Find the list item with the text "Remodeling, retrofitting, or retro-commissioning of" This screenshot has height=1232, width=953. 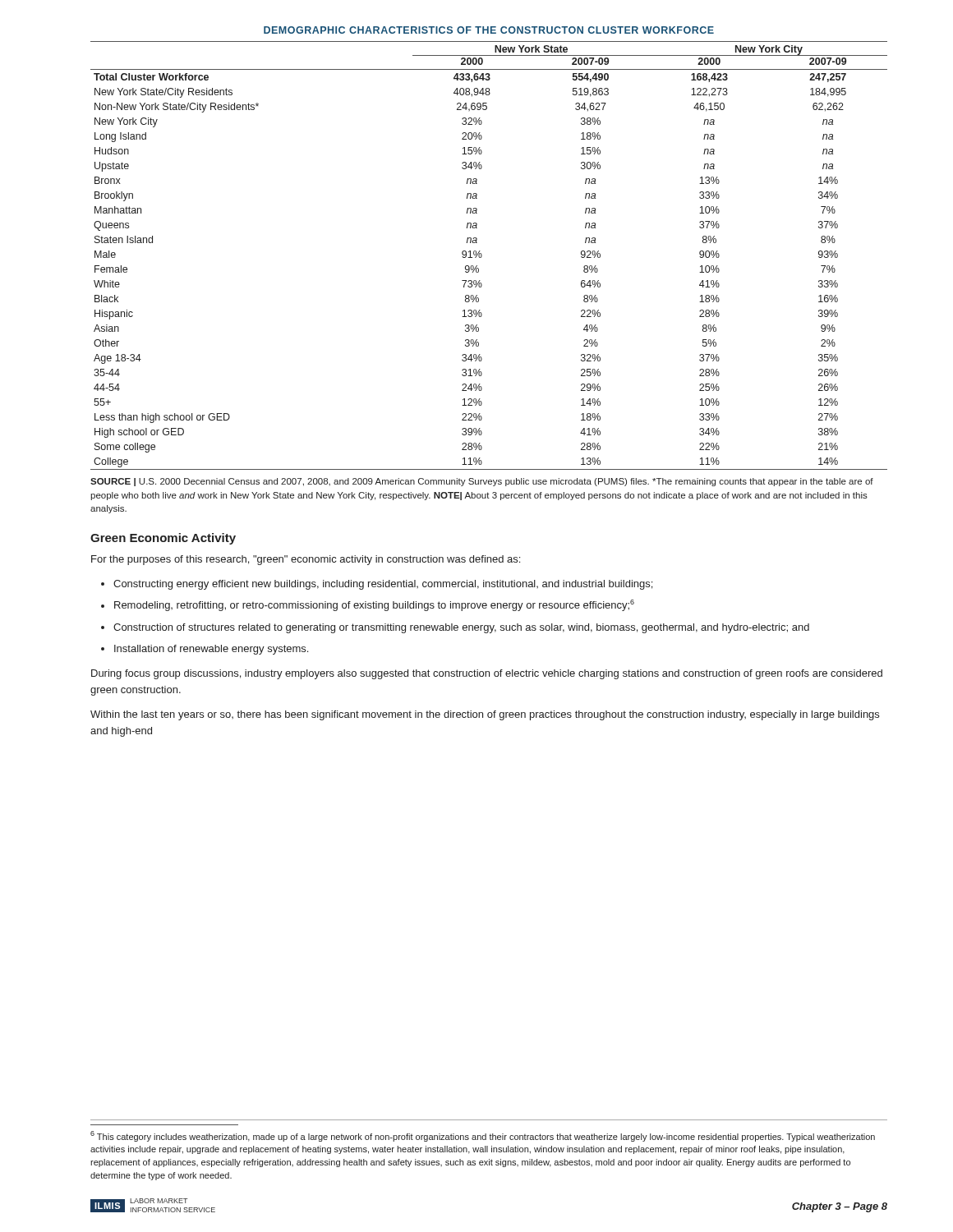374,605
